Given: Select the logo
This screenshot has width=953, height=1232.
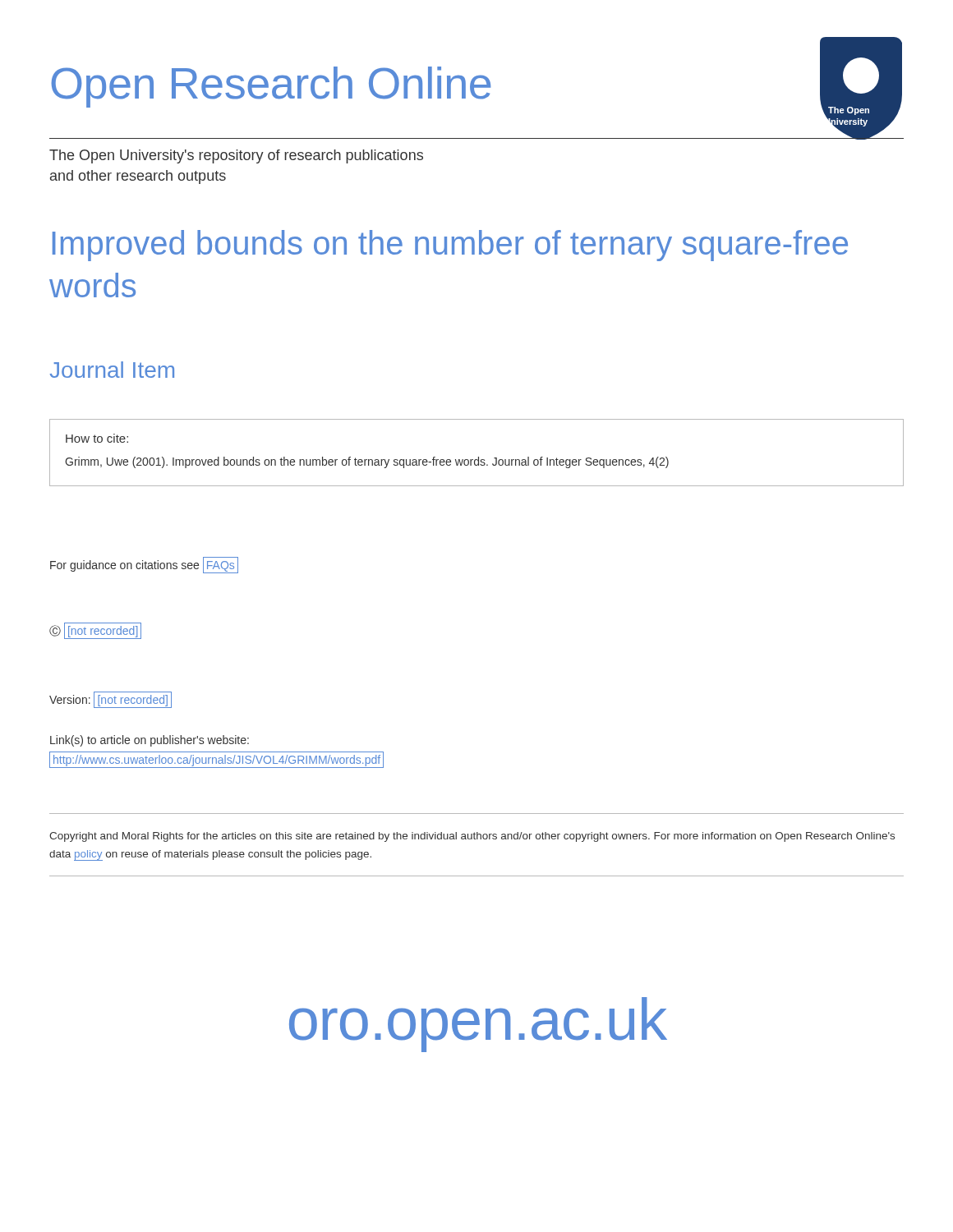Looking at the screenshot, I should click(x=838, y=88).
